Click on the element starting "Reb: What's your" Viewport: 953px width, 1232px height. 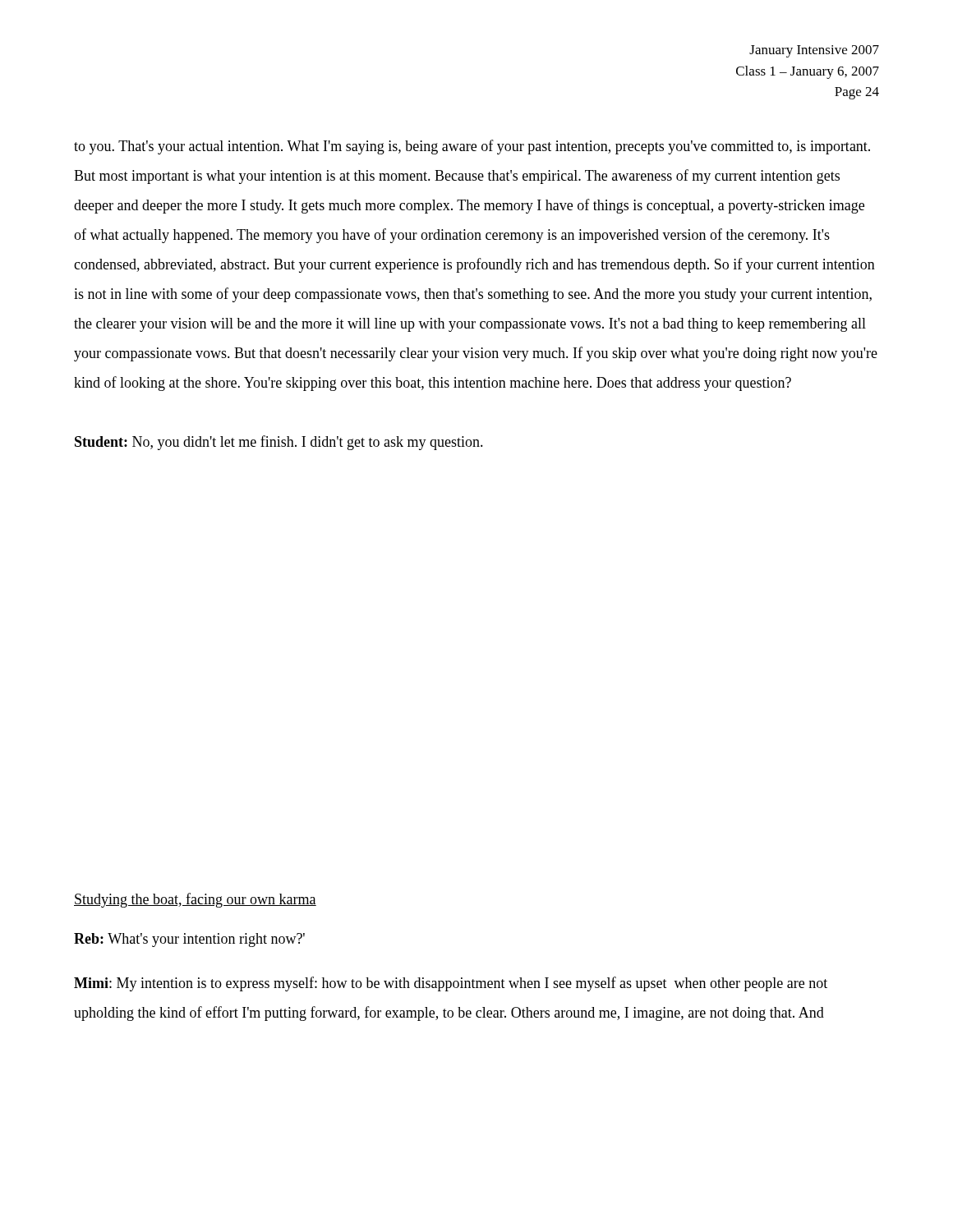coord(476,976)
